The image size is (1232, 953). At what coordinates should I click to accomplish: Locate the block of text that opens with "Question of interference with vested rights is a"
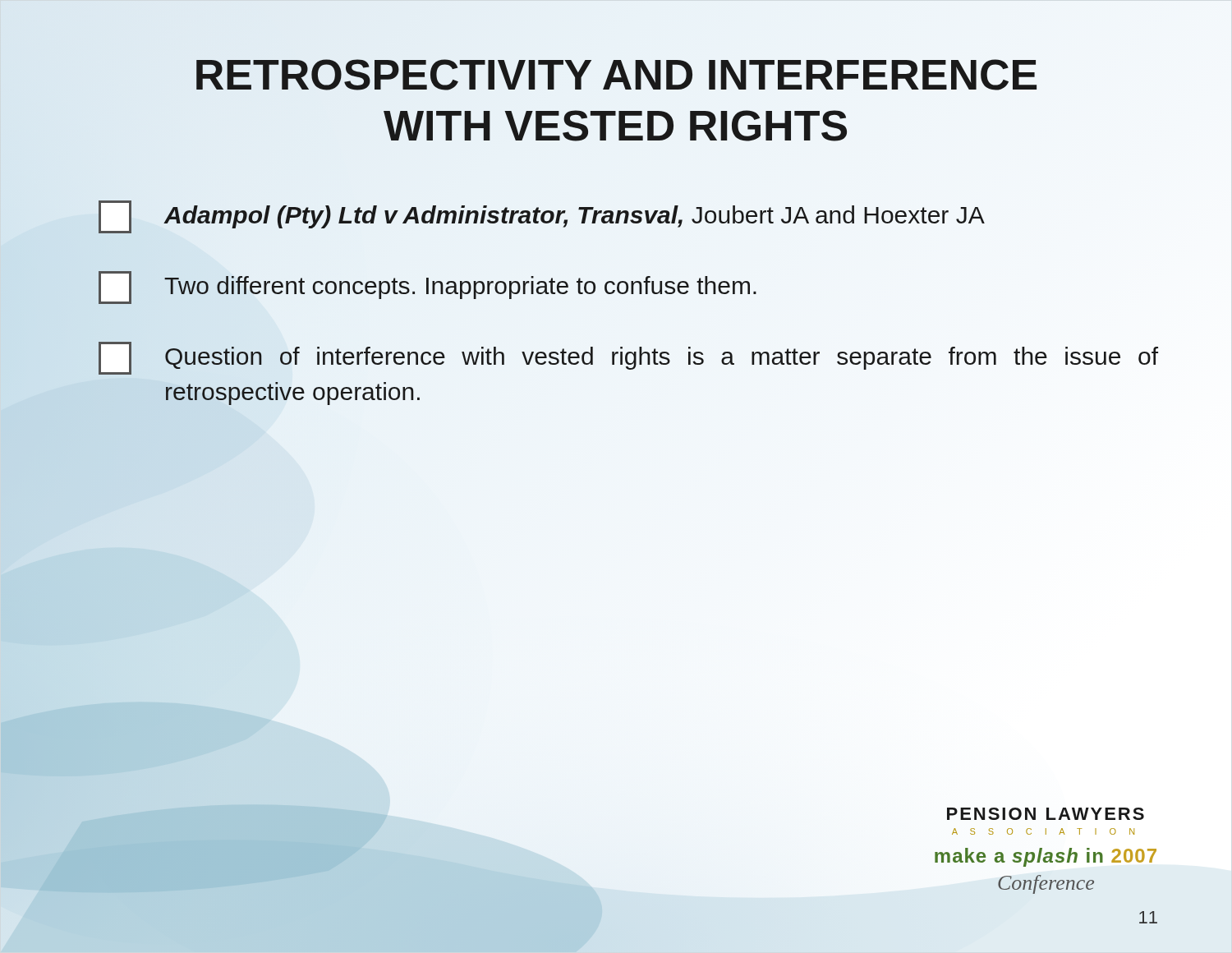pos(628,374)
